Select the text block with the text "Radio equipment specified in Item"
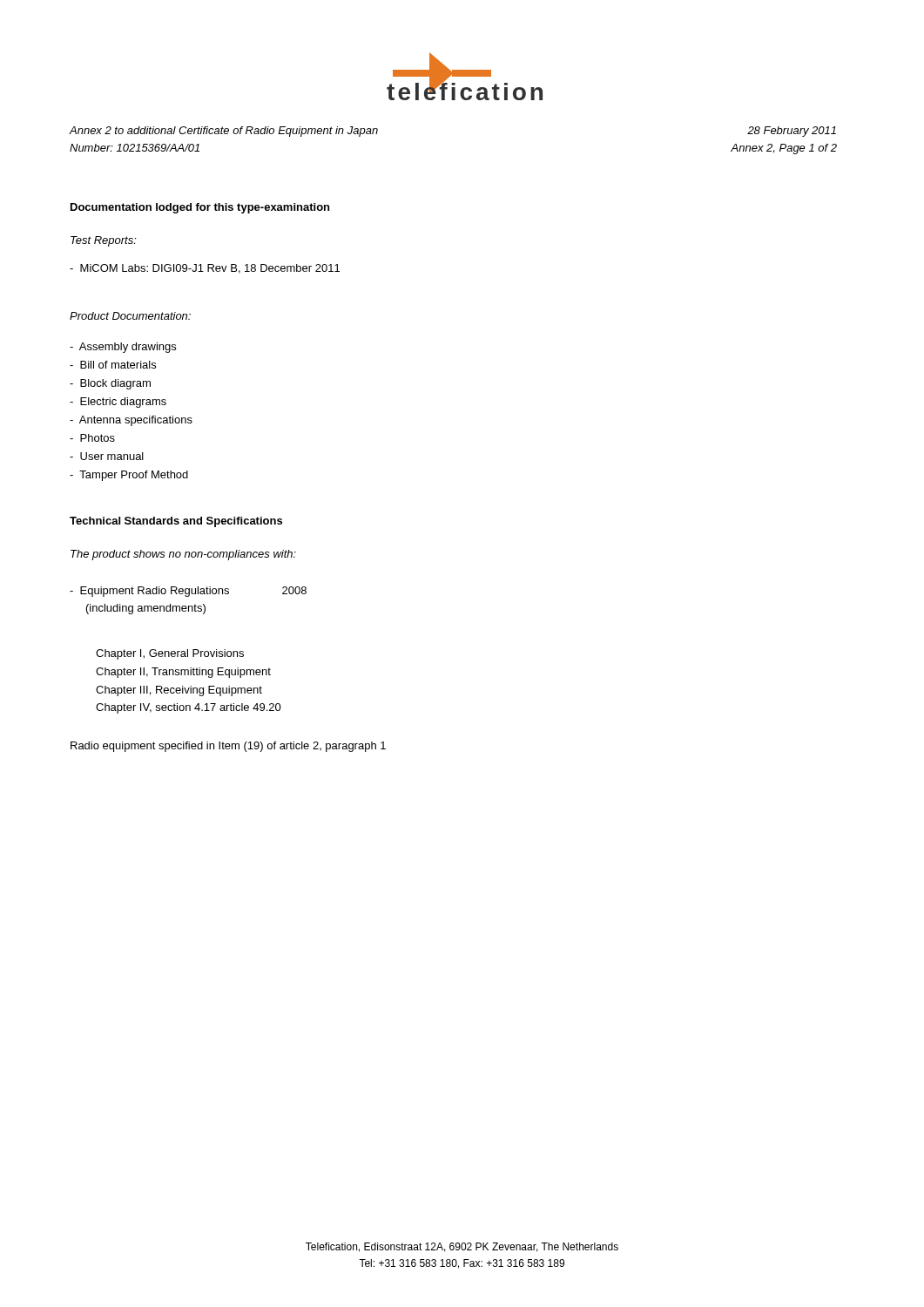The height and width of the screenshot is (1307, 924). click(x=228, y=745)
